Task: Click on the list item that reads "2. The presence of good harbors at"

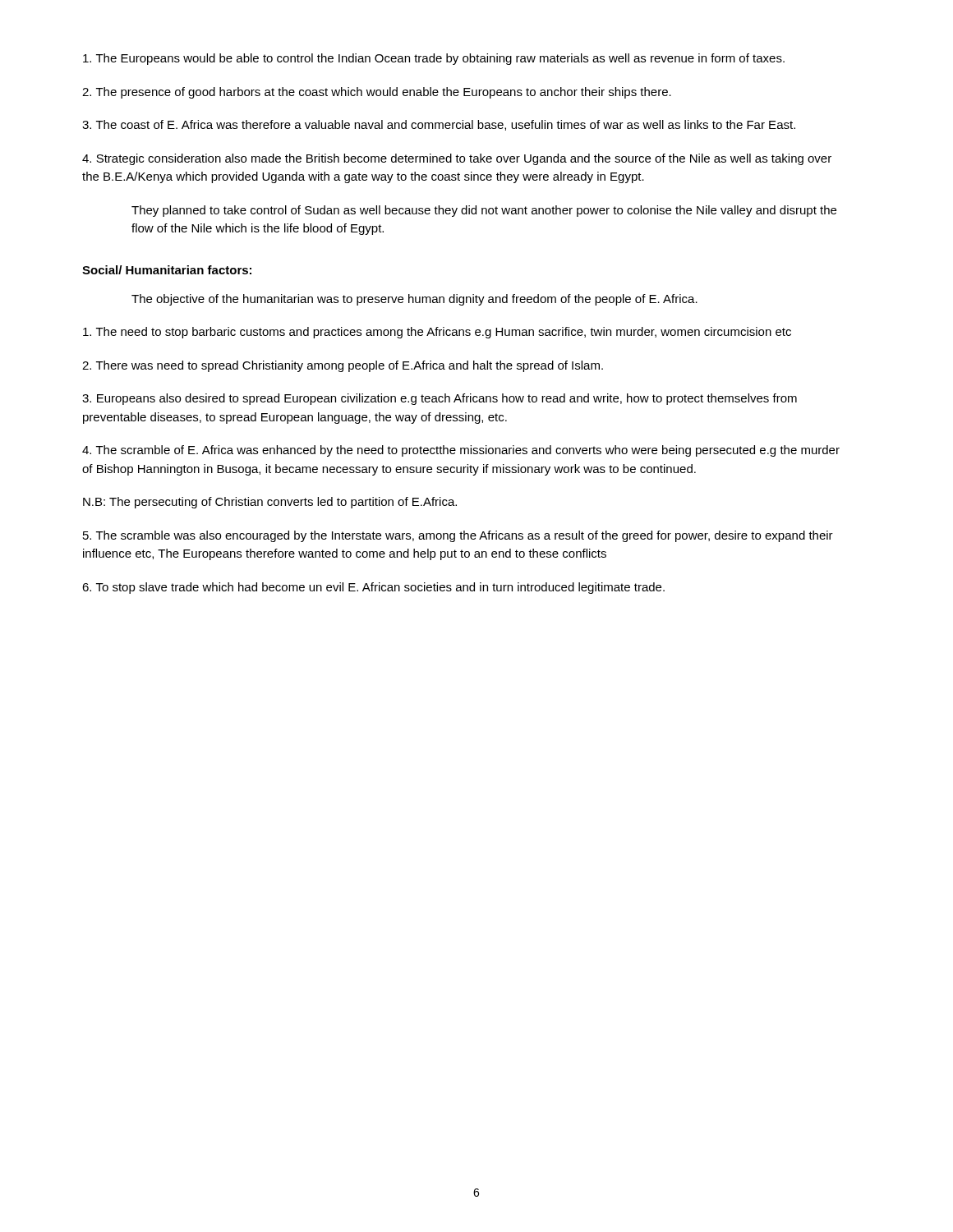Action: tap(377, 91)
